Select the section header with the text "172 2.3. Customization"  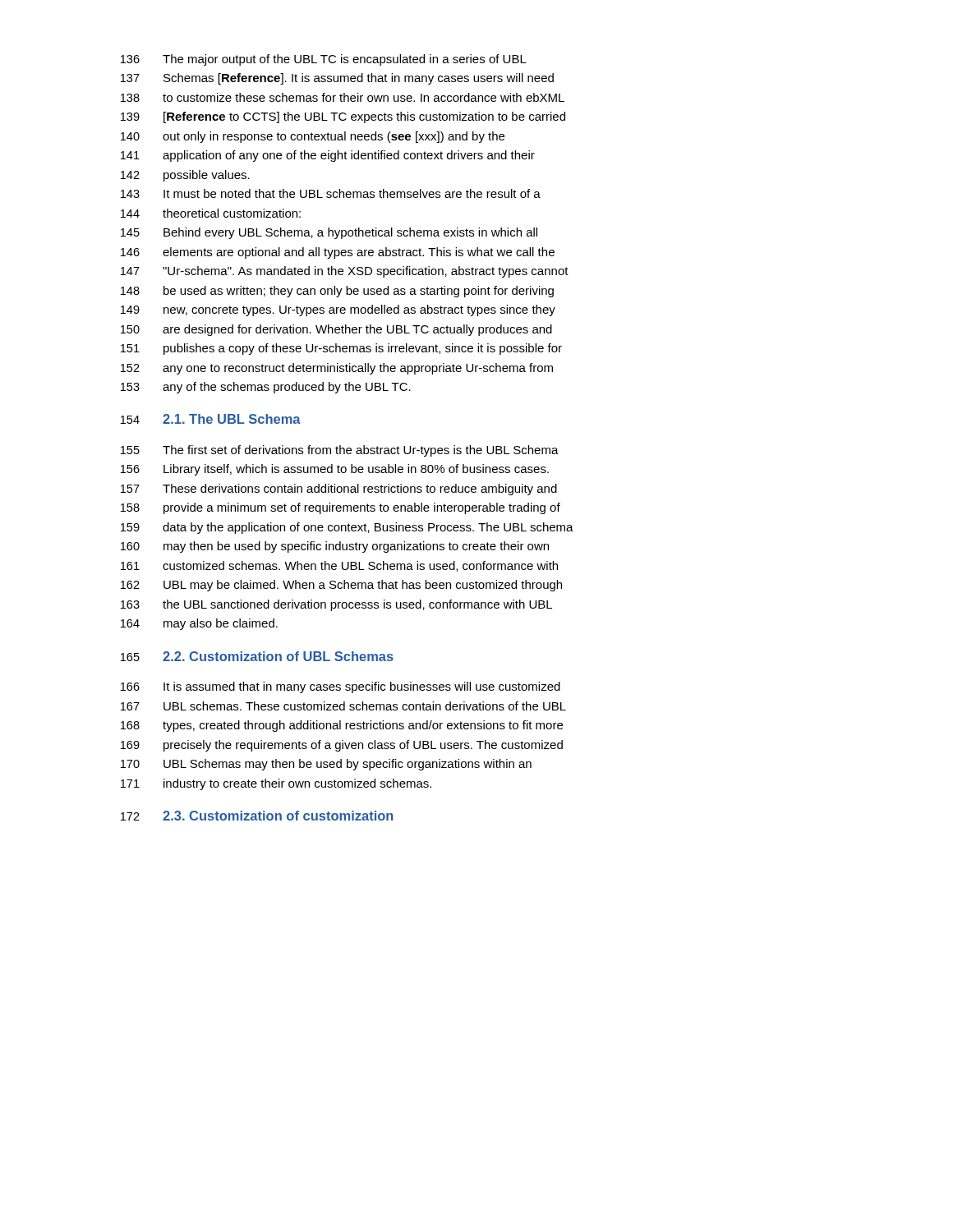point(257,816)
